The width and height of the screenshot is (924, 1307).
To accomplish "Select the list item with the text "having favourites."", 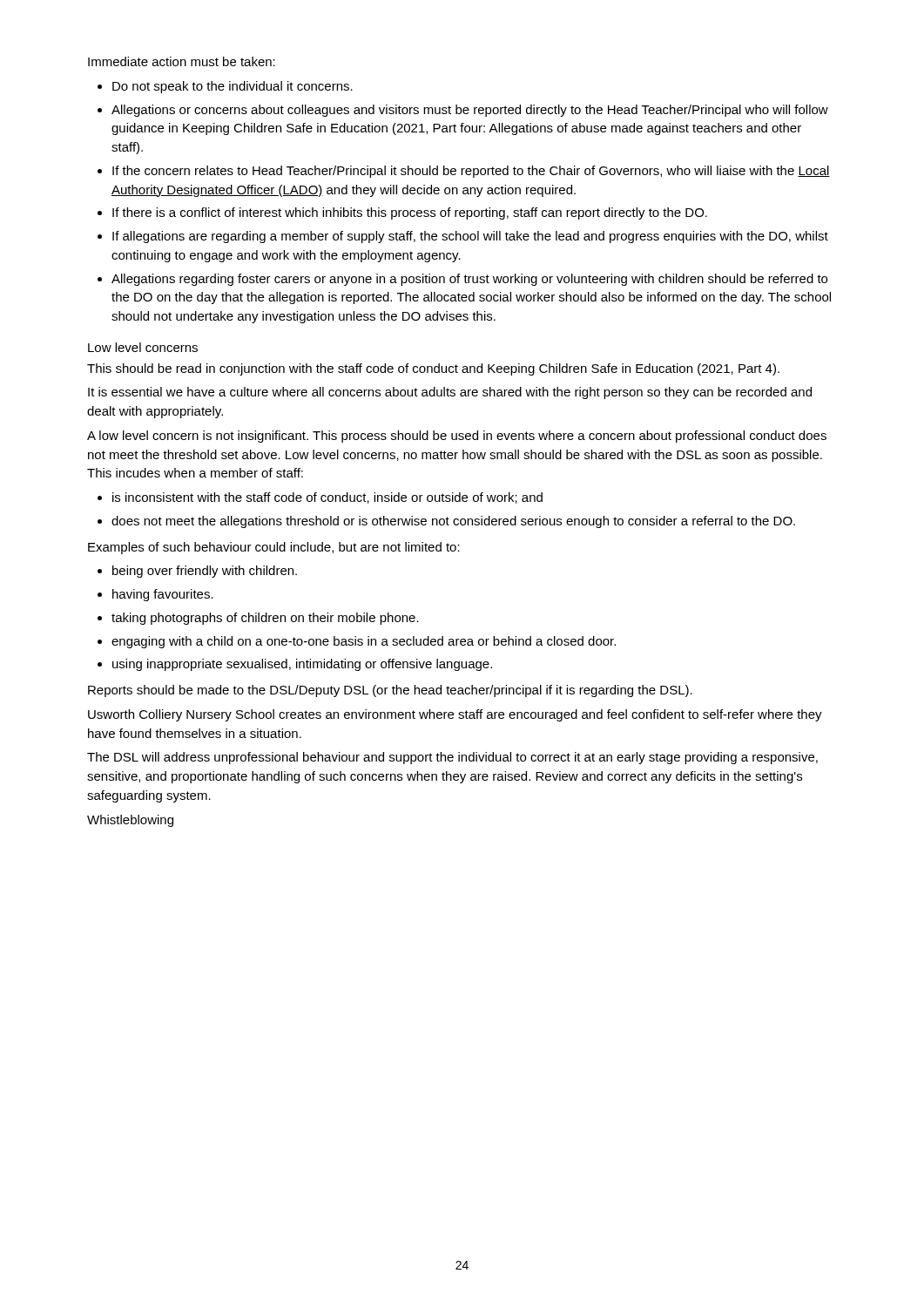I will pyautogui.click(x=163, y=595).
